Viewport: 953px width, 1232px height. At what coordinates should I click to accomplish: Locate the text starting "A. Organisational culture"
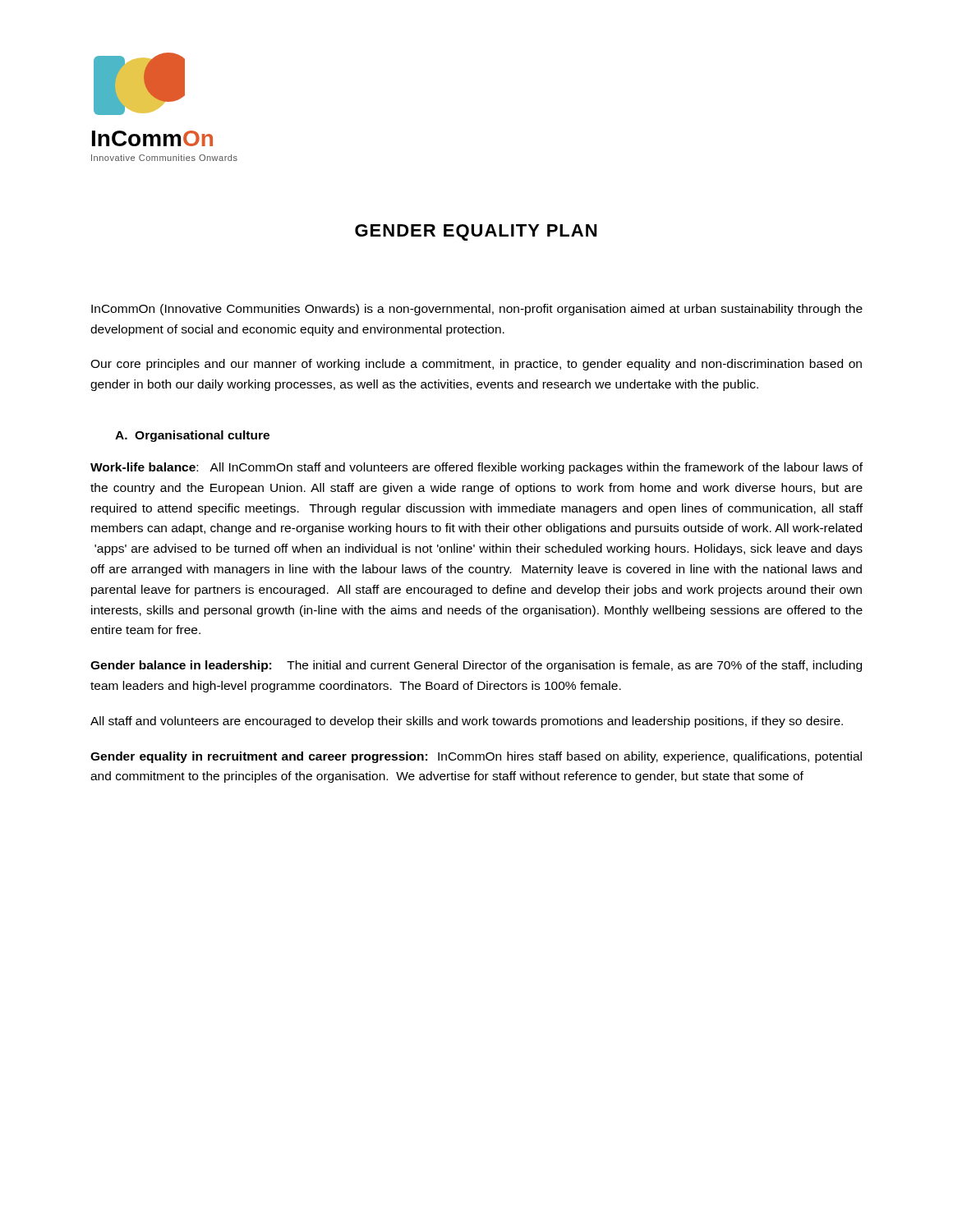(x=193, y=435)
